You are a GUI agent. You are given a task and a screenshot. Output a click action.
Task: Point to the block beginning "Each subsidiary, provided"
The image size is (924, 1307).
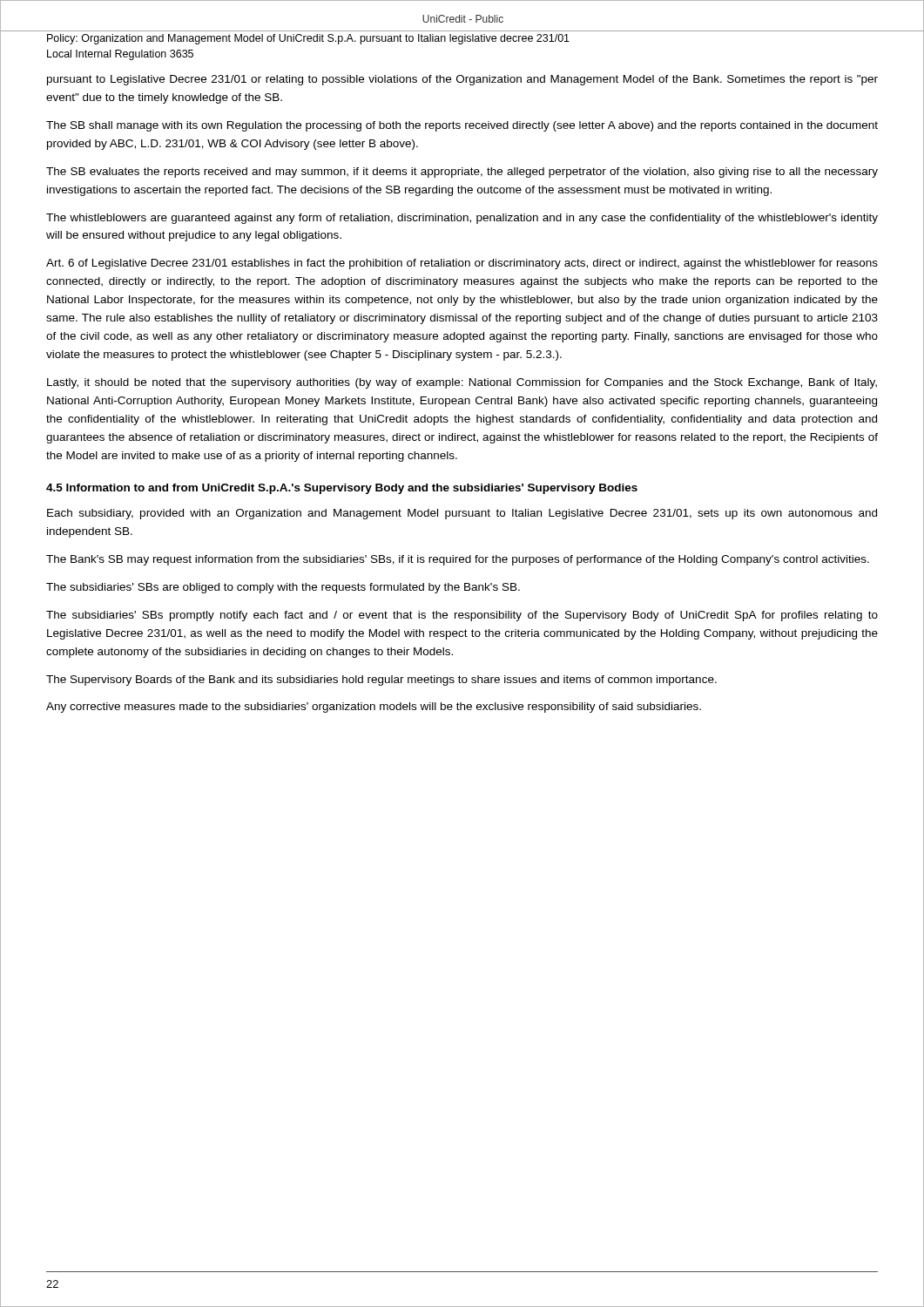click(x=462, y=522)
